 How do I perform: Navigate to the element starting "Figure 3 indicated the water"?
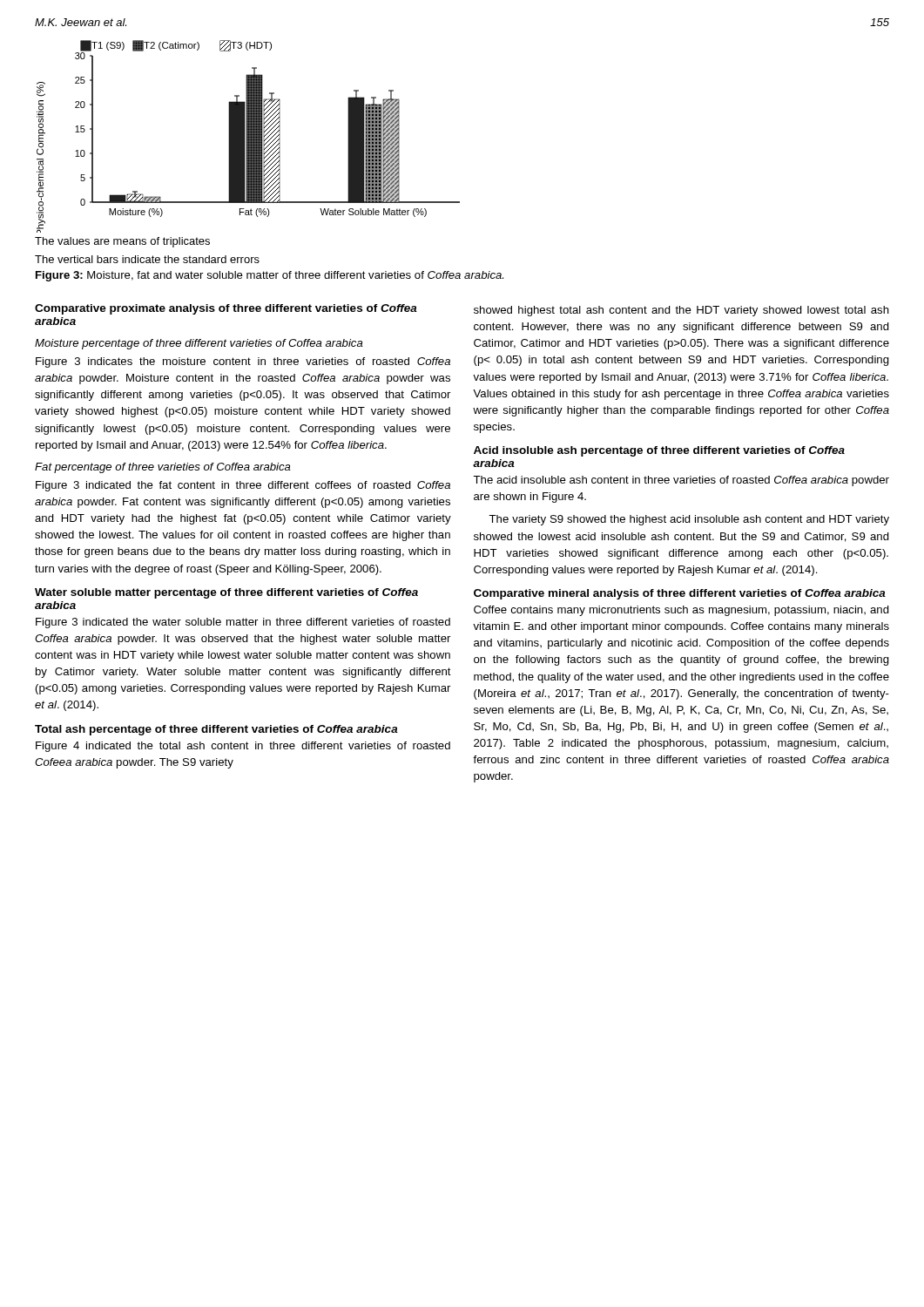[243, 663]
